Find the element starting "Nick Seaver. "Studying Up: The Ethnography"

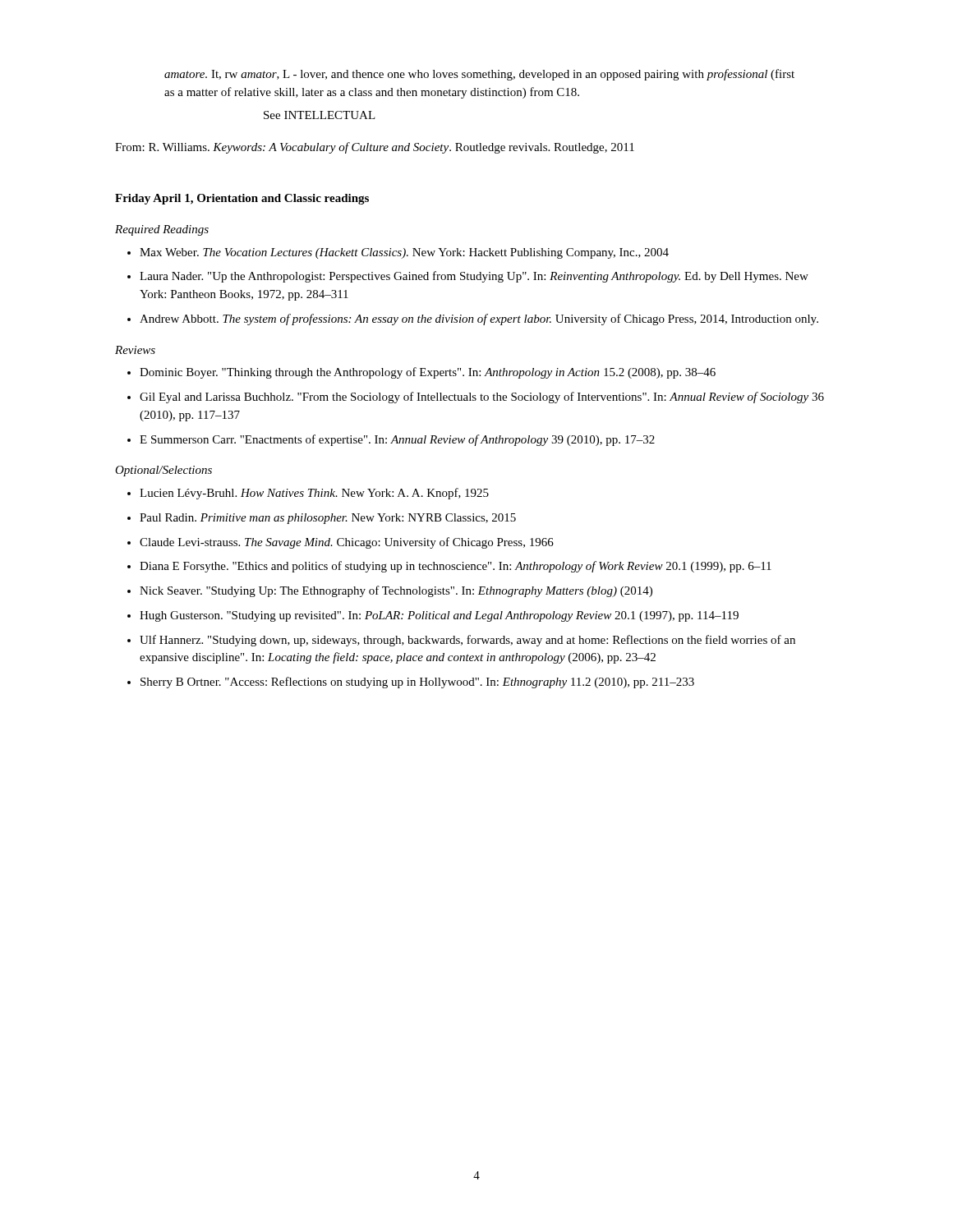396,591
